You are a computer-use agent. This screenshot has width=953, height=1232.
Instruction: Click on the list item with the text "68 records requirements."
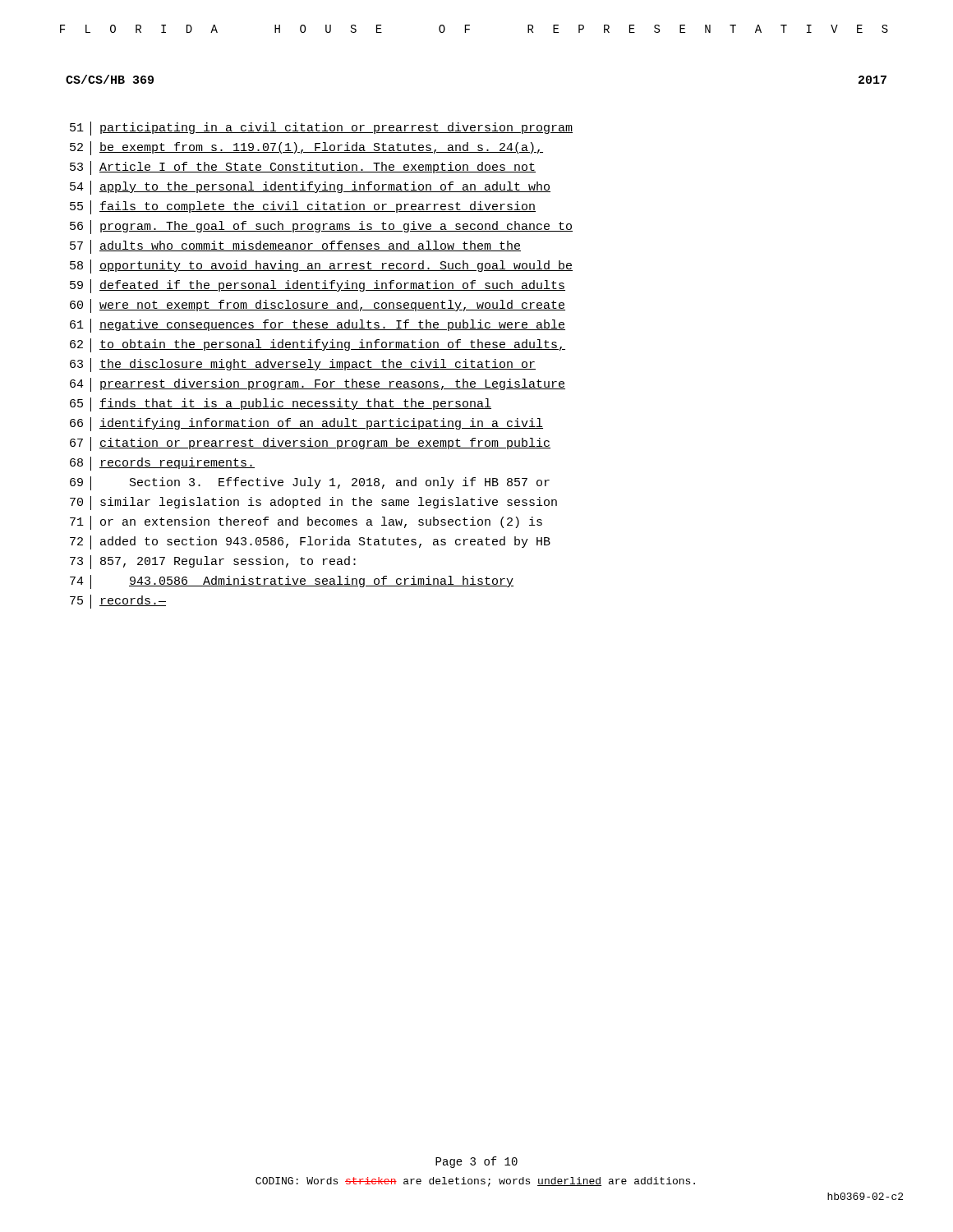point(162,464)
